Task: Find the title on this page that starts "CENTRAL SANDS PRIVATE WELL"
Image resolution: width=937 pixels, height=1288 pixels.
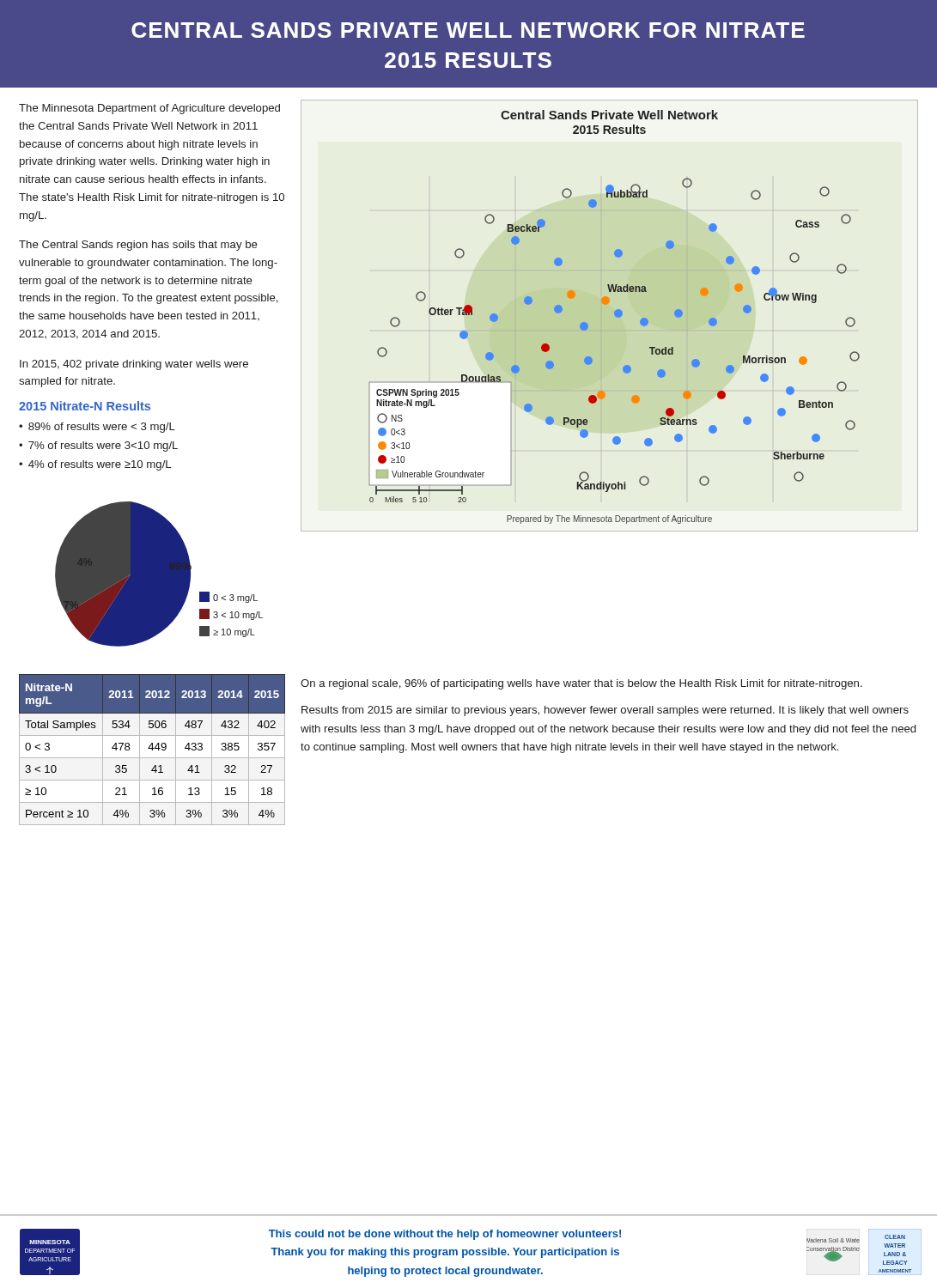Action: 468,45
